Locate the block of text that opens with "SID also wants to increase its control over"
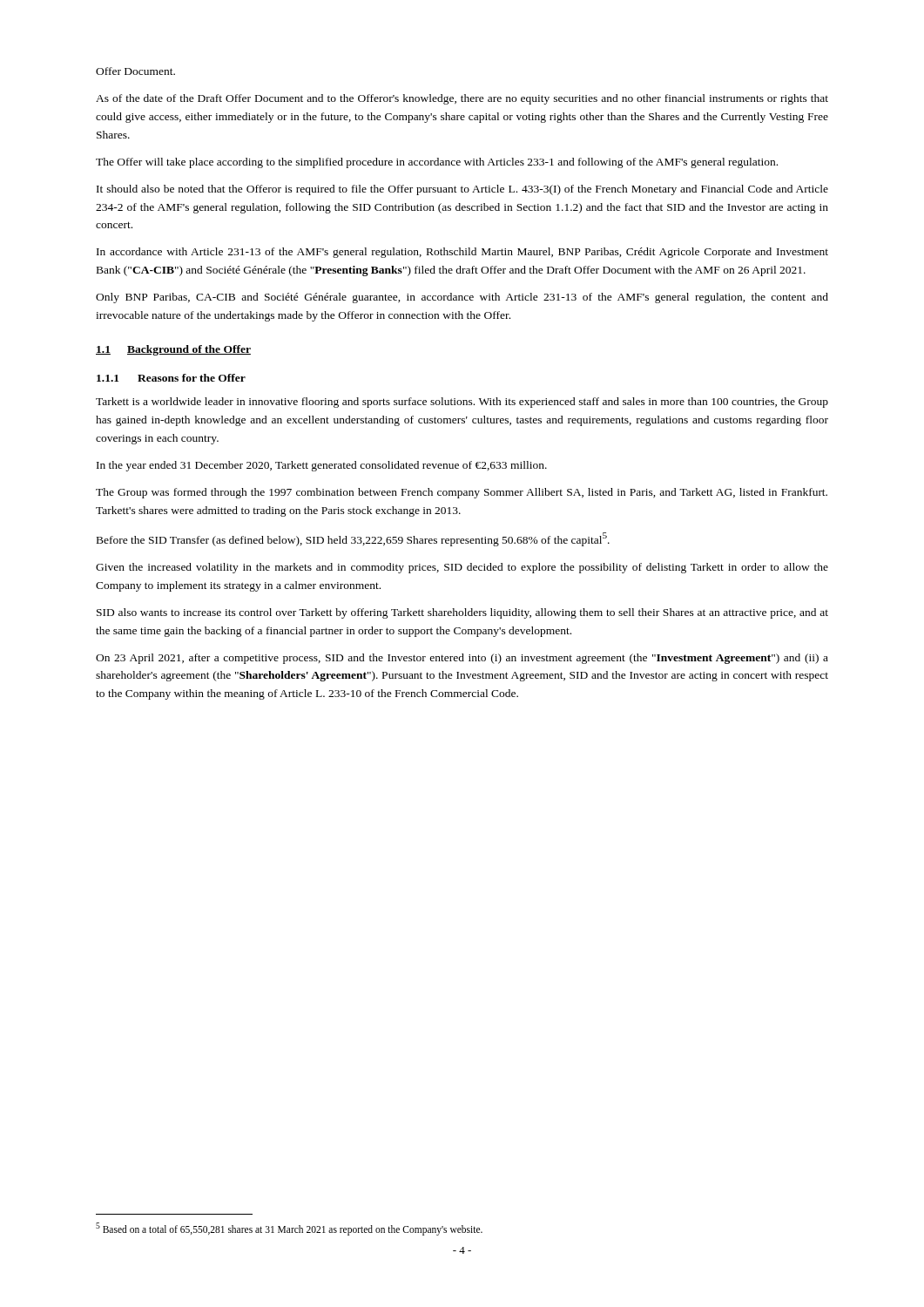Image resolution: width=924 pixels, height=1307 pixels. (x=462, y=622)
